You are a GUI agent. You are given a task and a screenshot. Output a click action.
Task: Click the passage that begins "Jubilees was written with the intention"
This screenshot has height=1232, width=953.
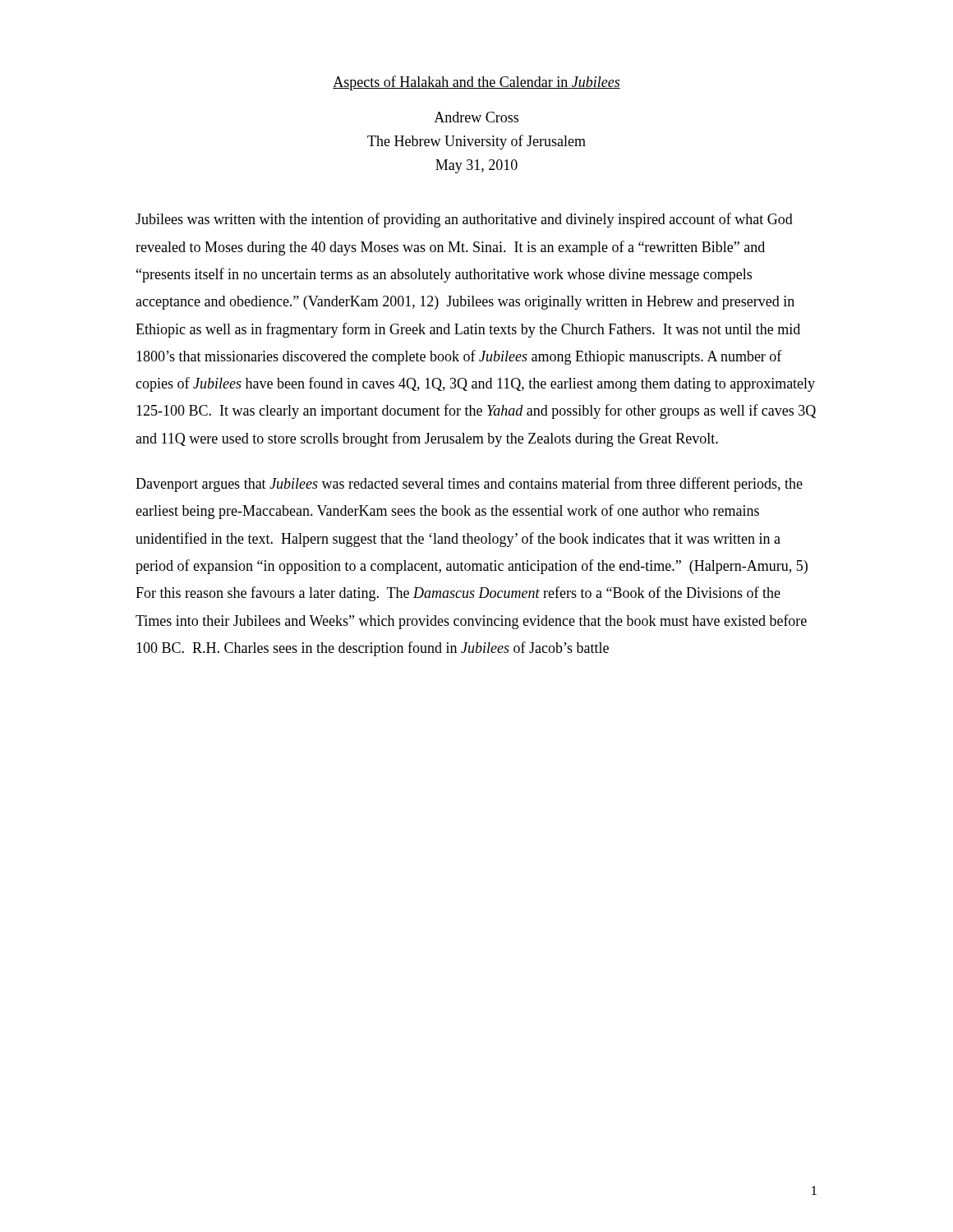point(476,329)
